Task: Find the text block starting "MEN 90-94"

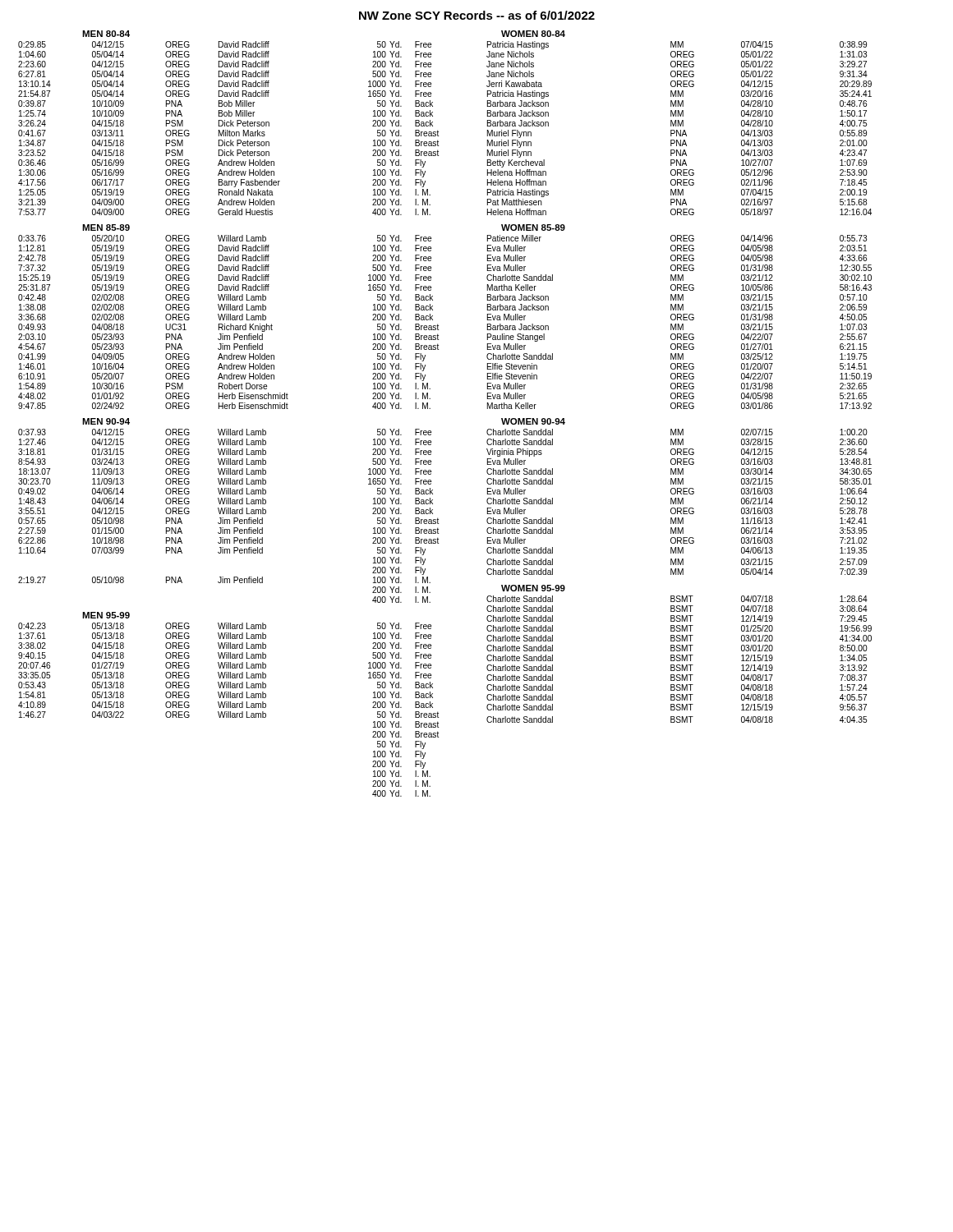Action: point(106,421)
